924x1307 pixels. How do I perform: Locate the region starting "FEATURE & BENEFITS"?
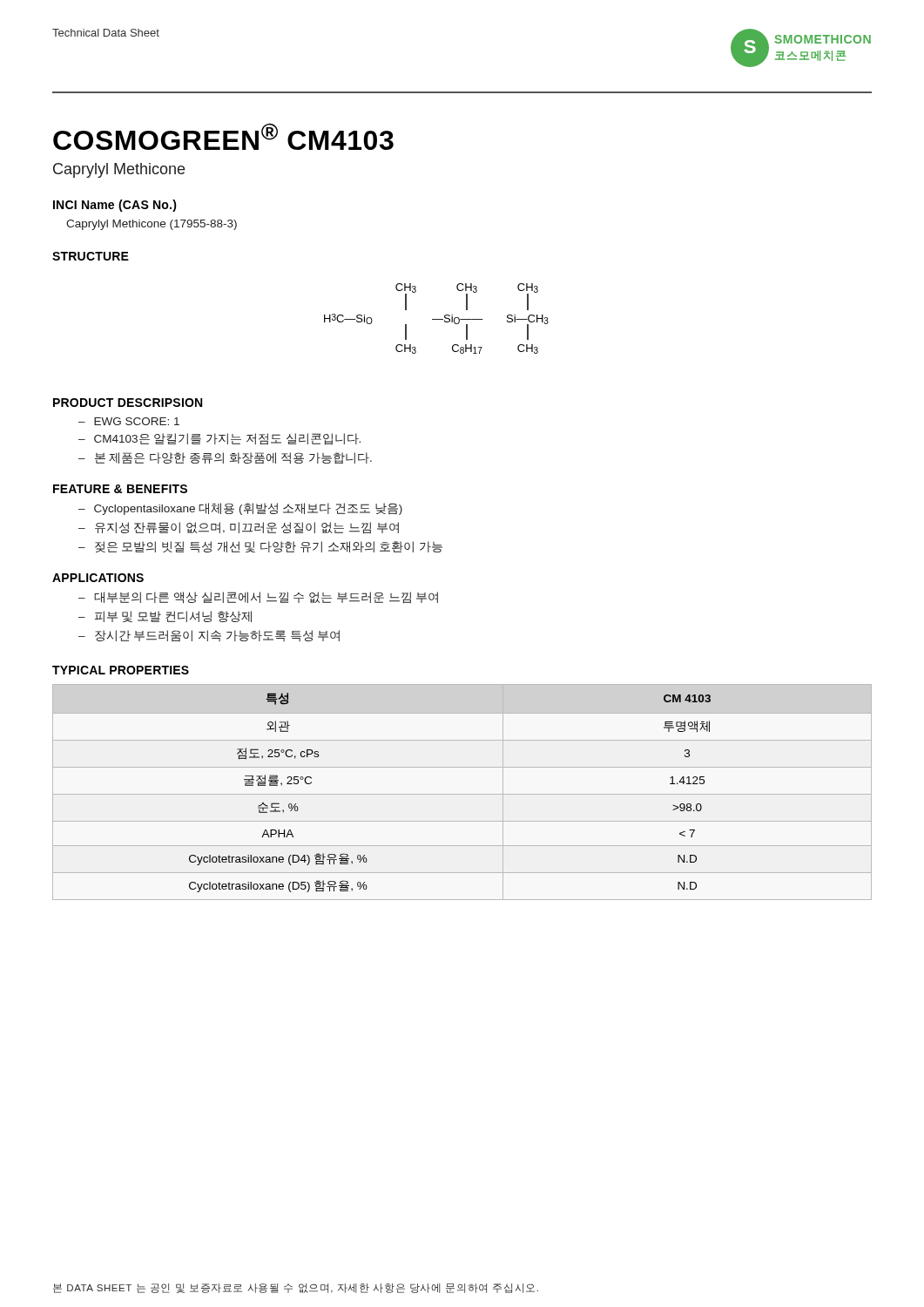[x=120, y=488]
